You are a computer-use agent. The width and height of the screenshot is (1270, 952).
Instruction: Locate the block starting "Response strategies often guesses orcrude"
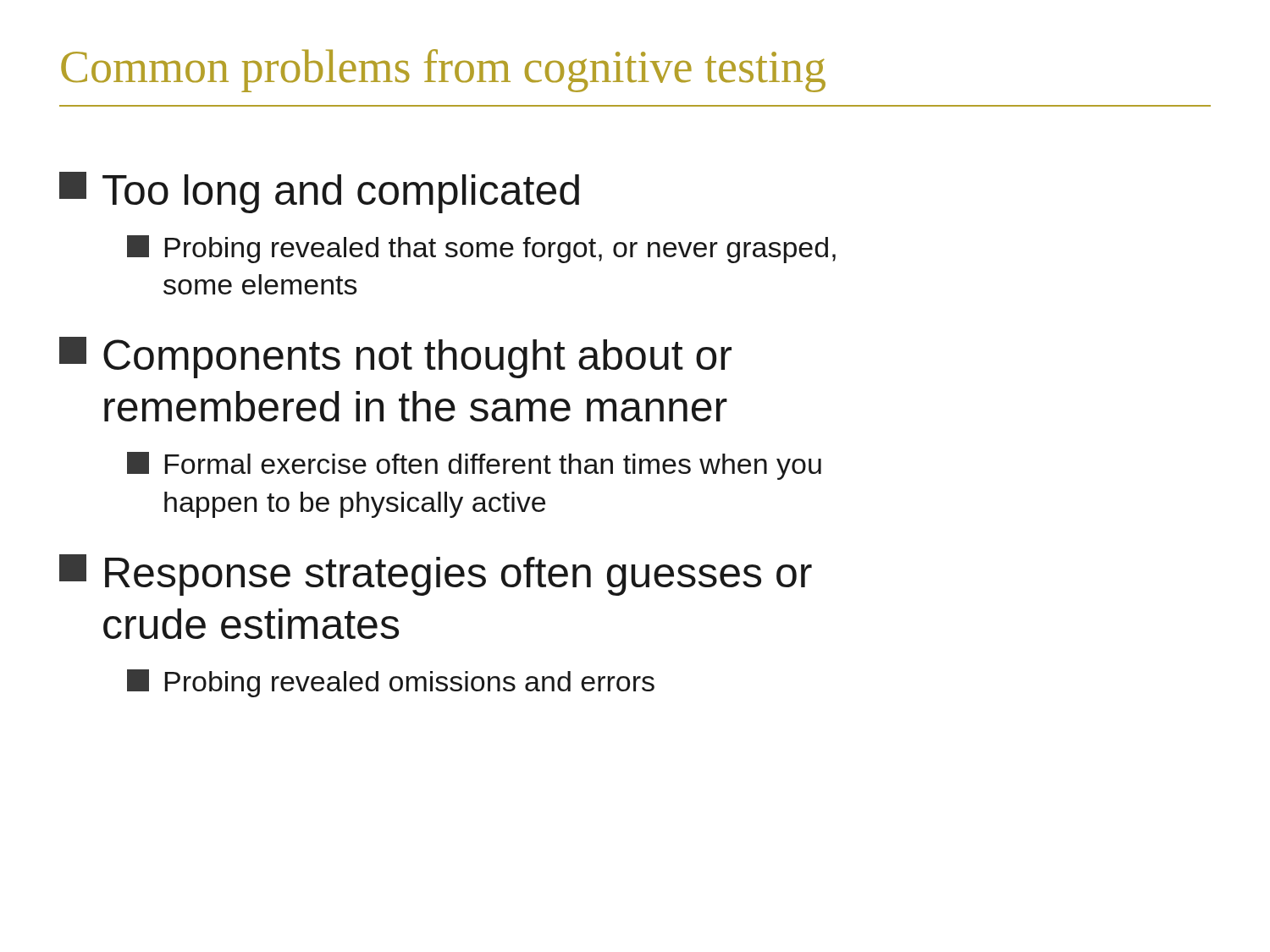tap(436, 599)
